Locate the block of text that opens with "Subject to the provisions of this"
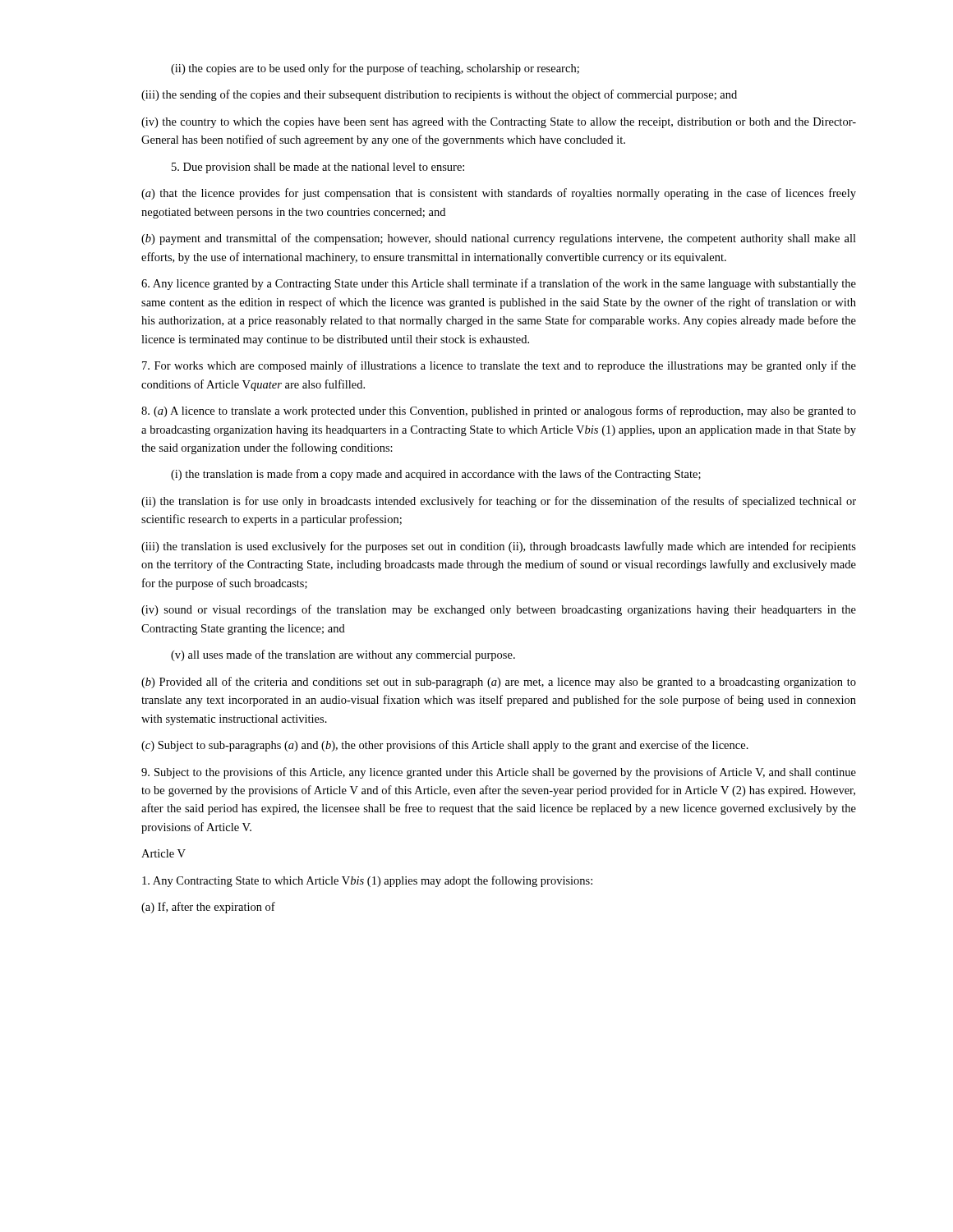 tap(499, 799)
